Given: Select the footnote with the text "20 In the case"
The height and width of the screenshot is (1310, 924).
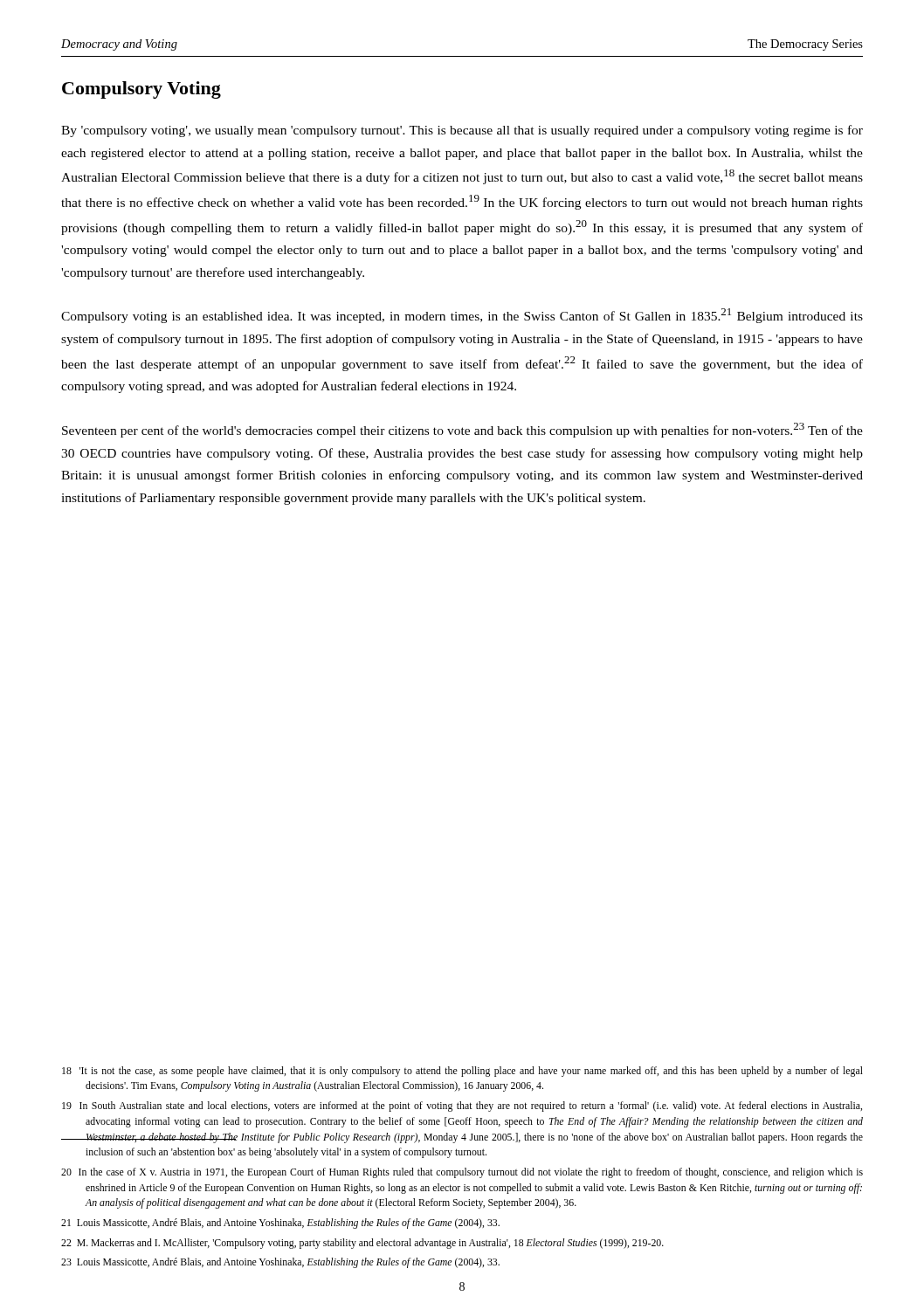Looking at the screenshot, I should click(462, 1187).
